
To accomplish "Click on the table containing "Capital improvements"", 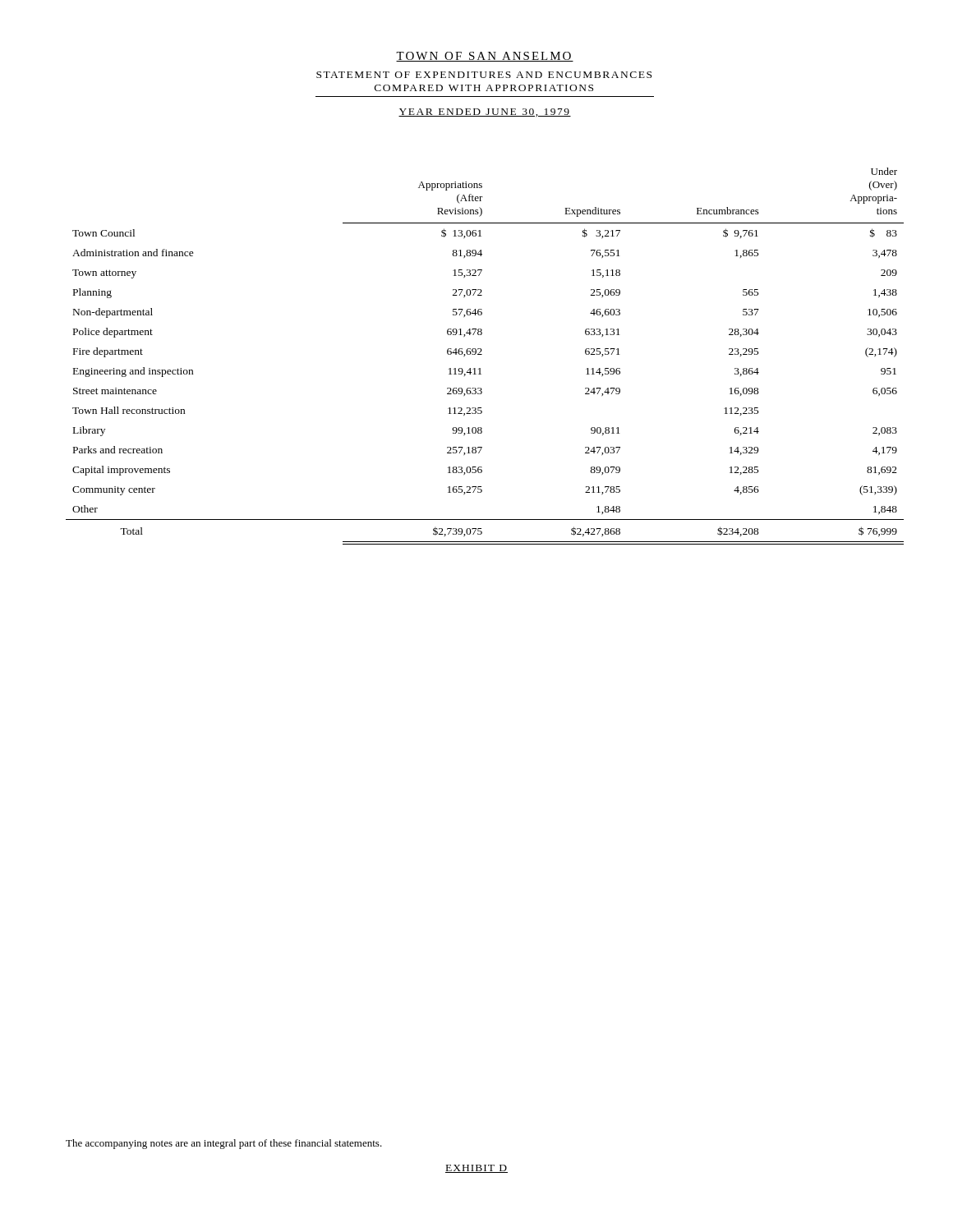I will point(485,354).
